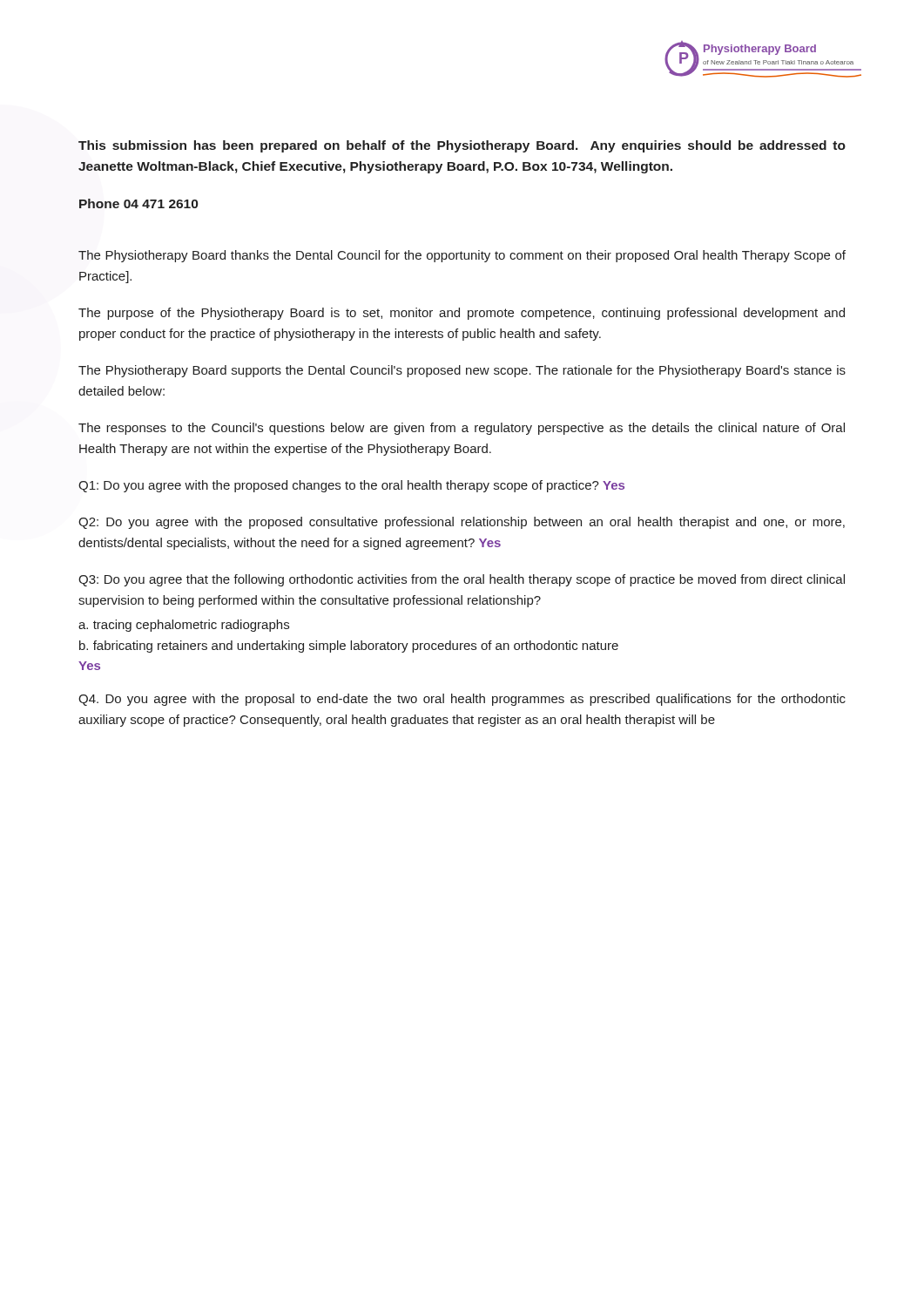Locate the text "a. tracing cephalometric radiographs"
This screenshot has height=1307, width=924.
point(184,624)
